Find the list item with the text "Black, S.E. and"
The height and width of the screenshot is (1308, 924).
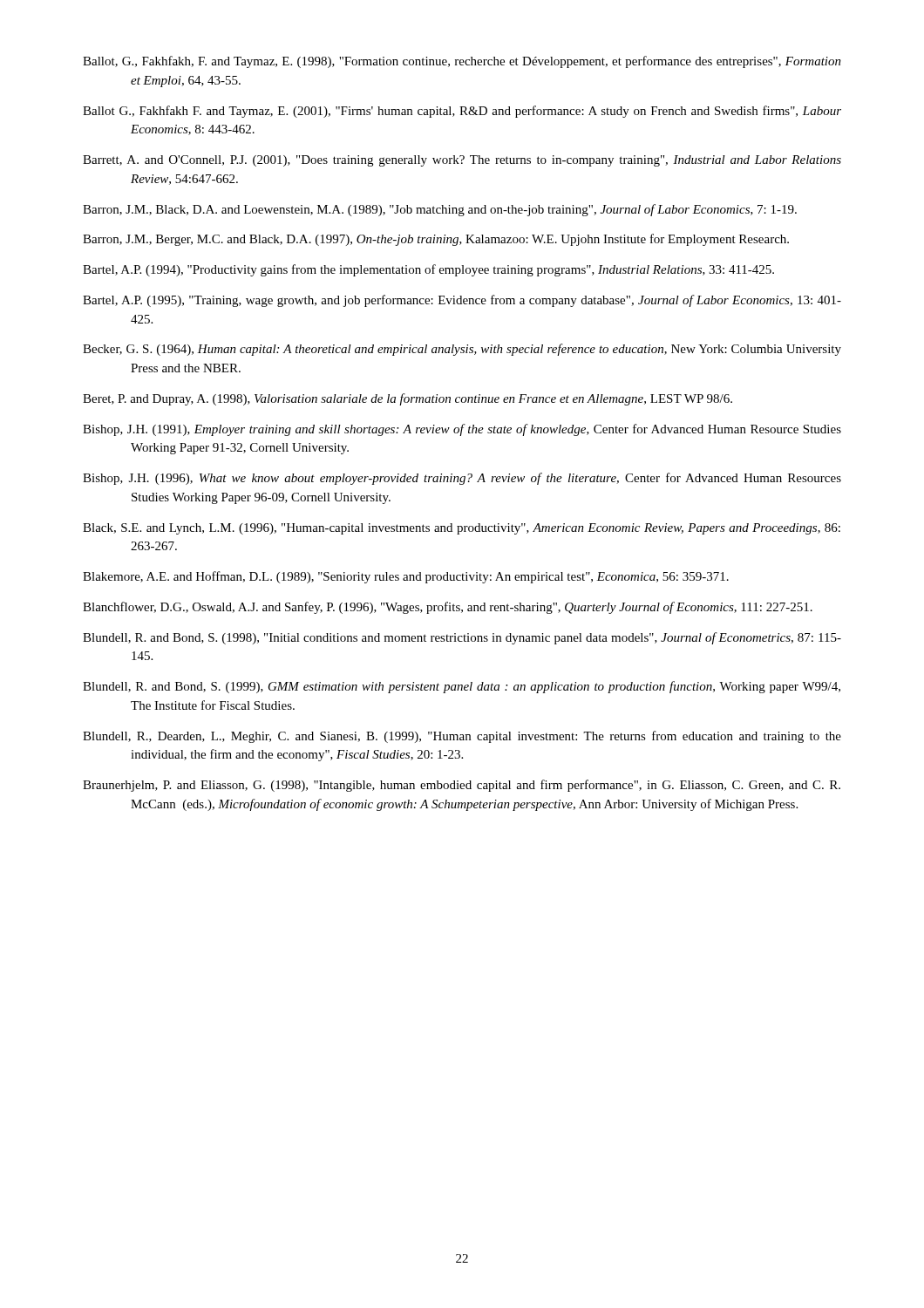click(x=462, y=537)
